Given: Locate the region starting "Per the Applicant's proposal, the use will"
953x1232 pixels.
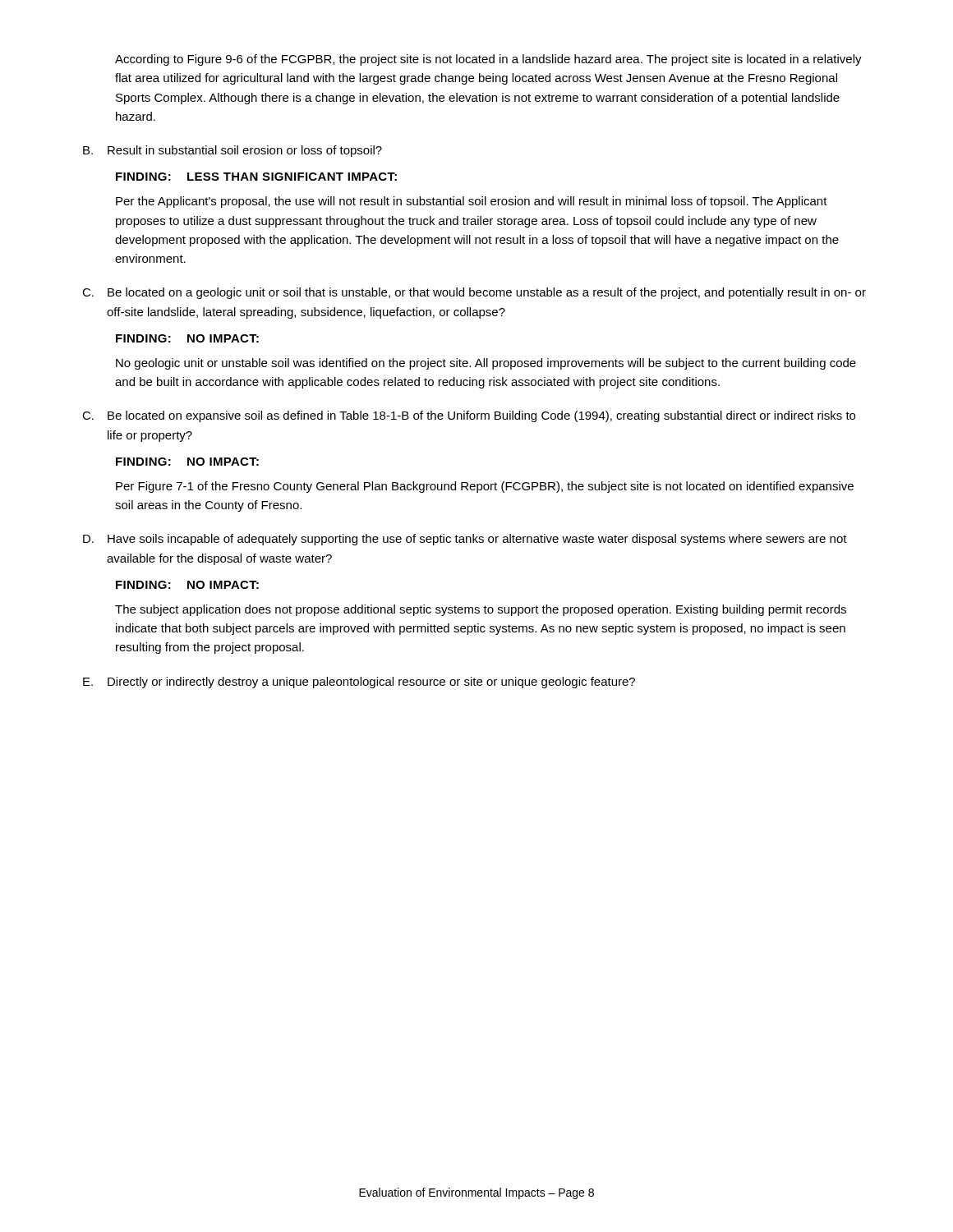Looking at the screenshot, I should coord(477,230).
